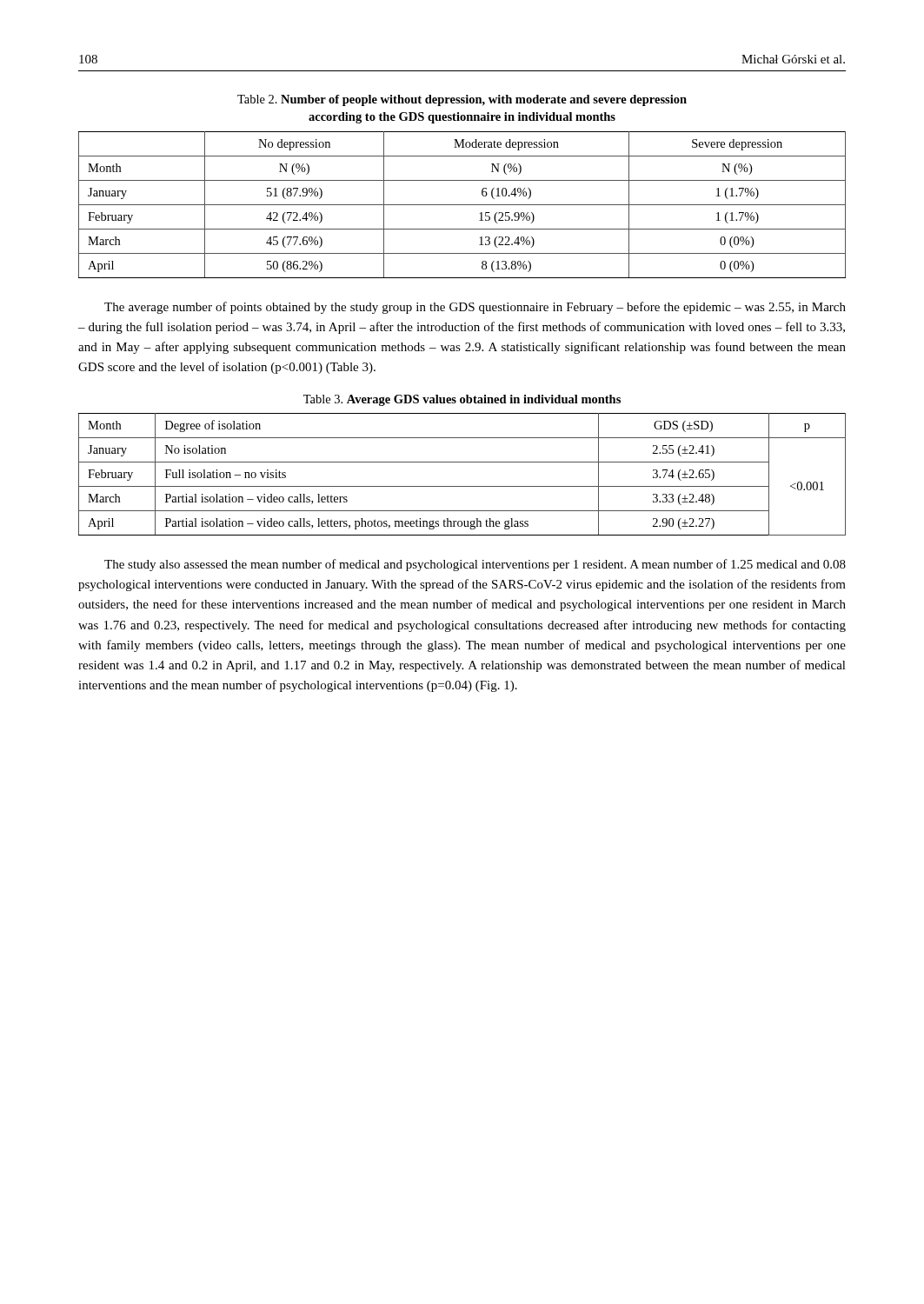The width and height of the screenshot is (924, 1304).
Task: Select the table that reads "0 (0%)"
Action: (462, 204)
